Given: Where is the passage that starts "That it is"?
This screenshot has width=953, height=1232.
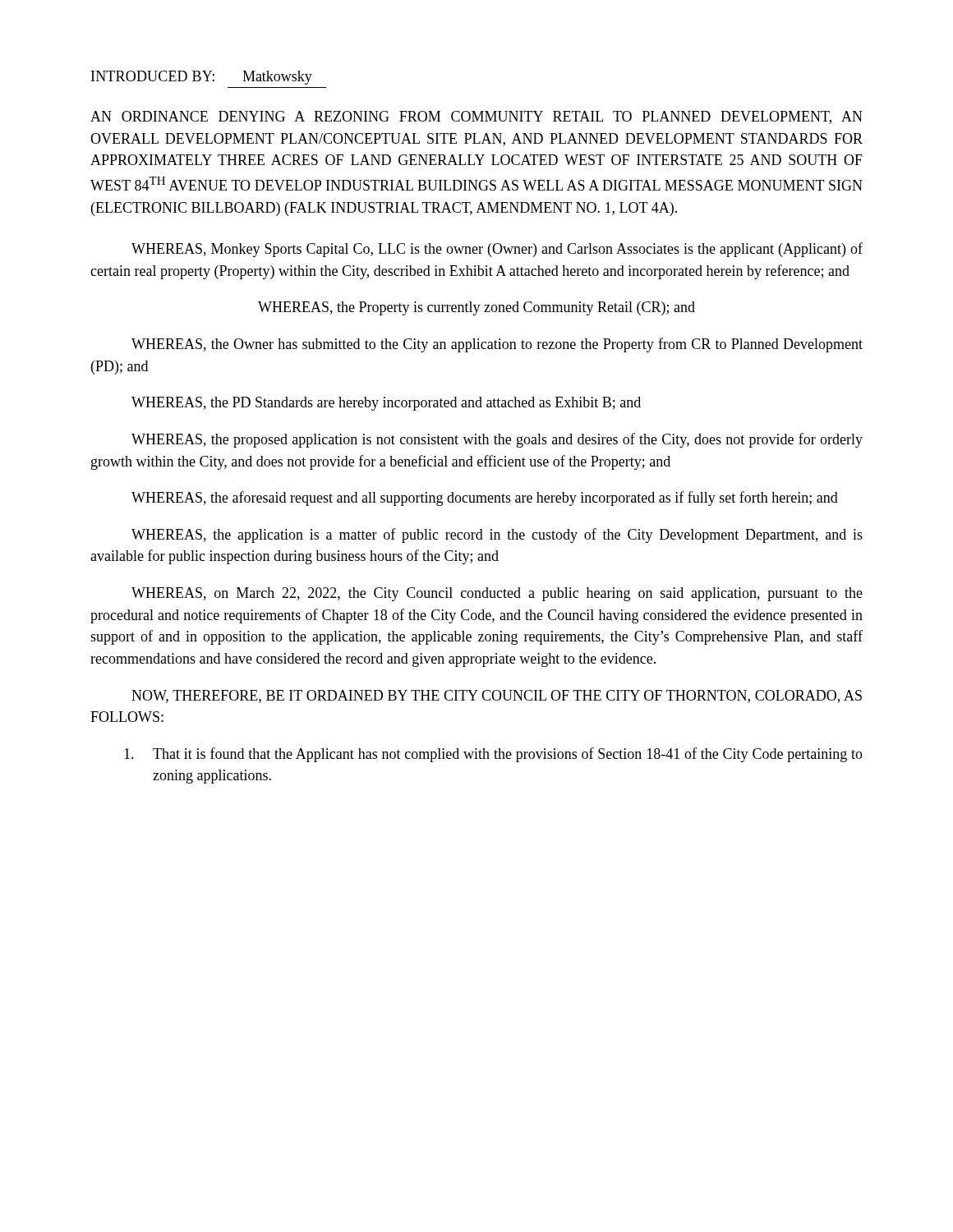Looking at the screenshot, I should pos(493,765).
